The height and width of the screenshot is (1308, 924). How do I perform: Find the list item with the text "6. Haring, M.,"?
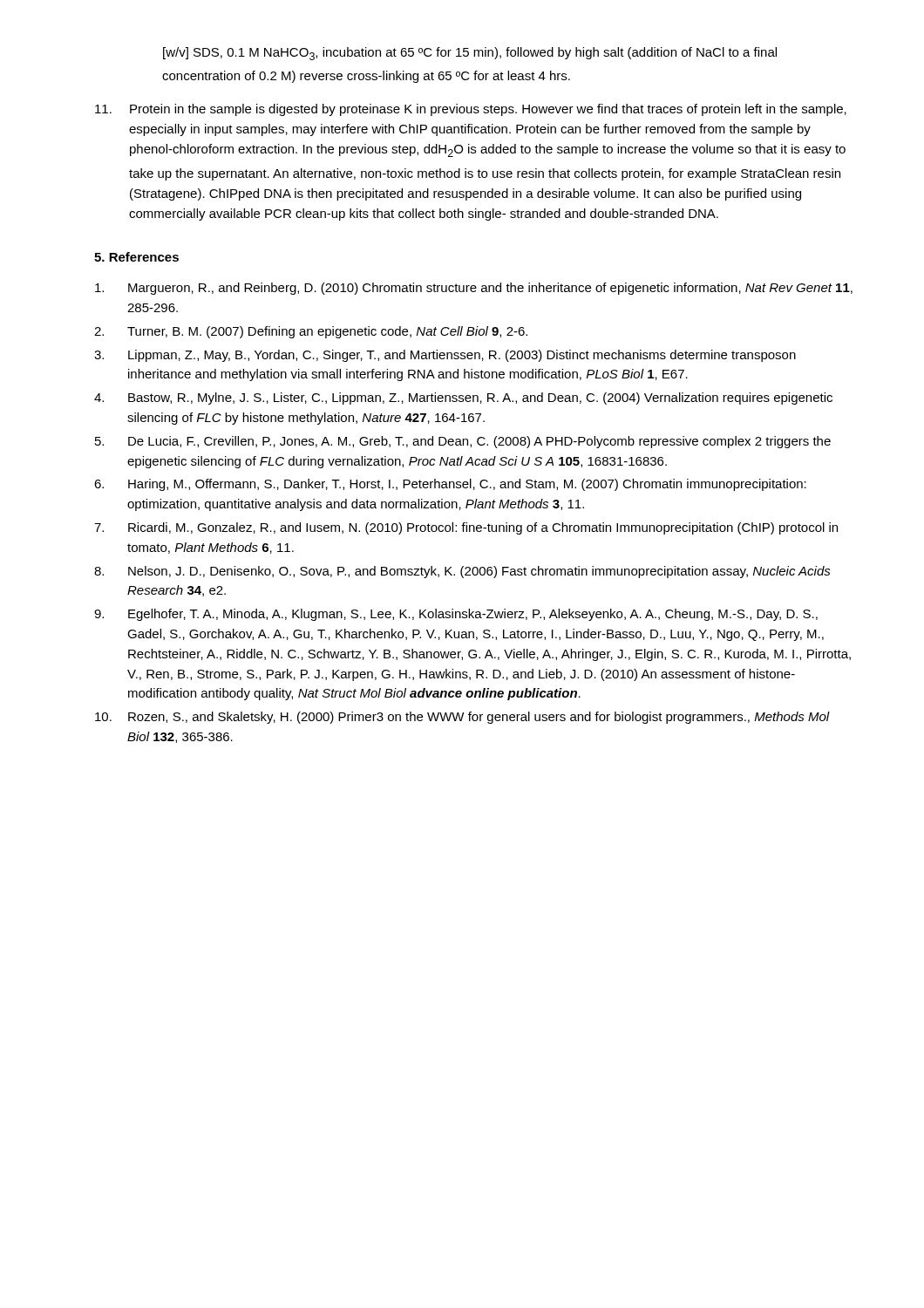474,495
